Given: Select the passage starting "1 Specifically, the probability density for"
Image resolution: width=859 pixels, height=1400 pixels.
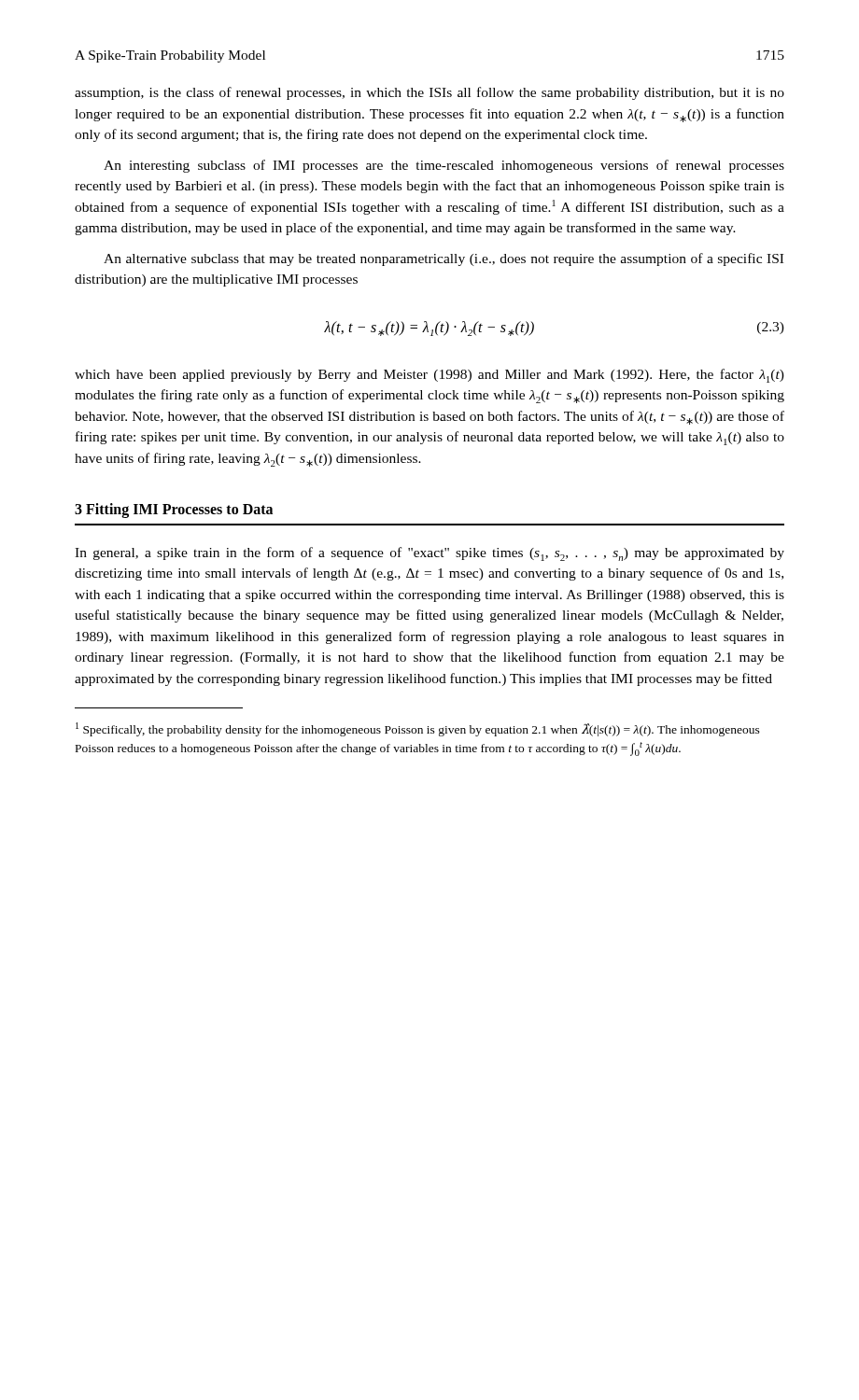Looking at the screenshot, I should (x=430, y=739).
